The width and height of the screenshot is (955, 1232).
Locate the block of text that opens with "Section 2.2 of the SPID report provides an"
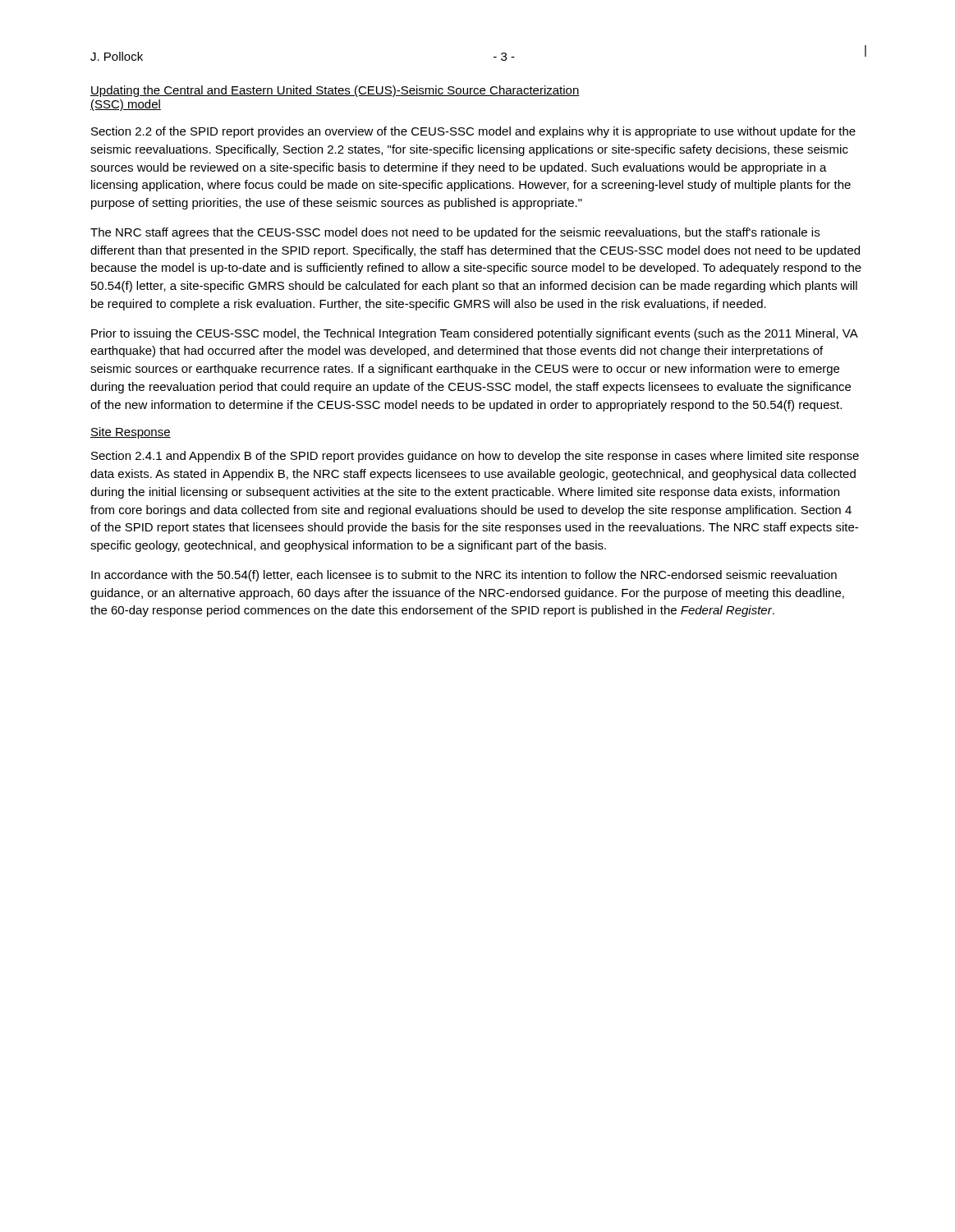[x=473, y=167]
